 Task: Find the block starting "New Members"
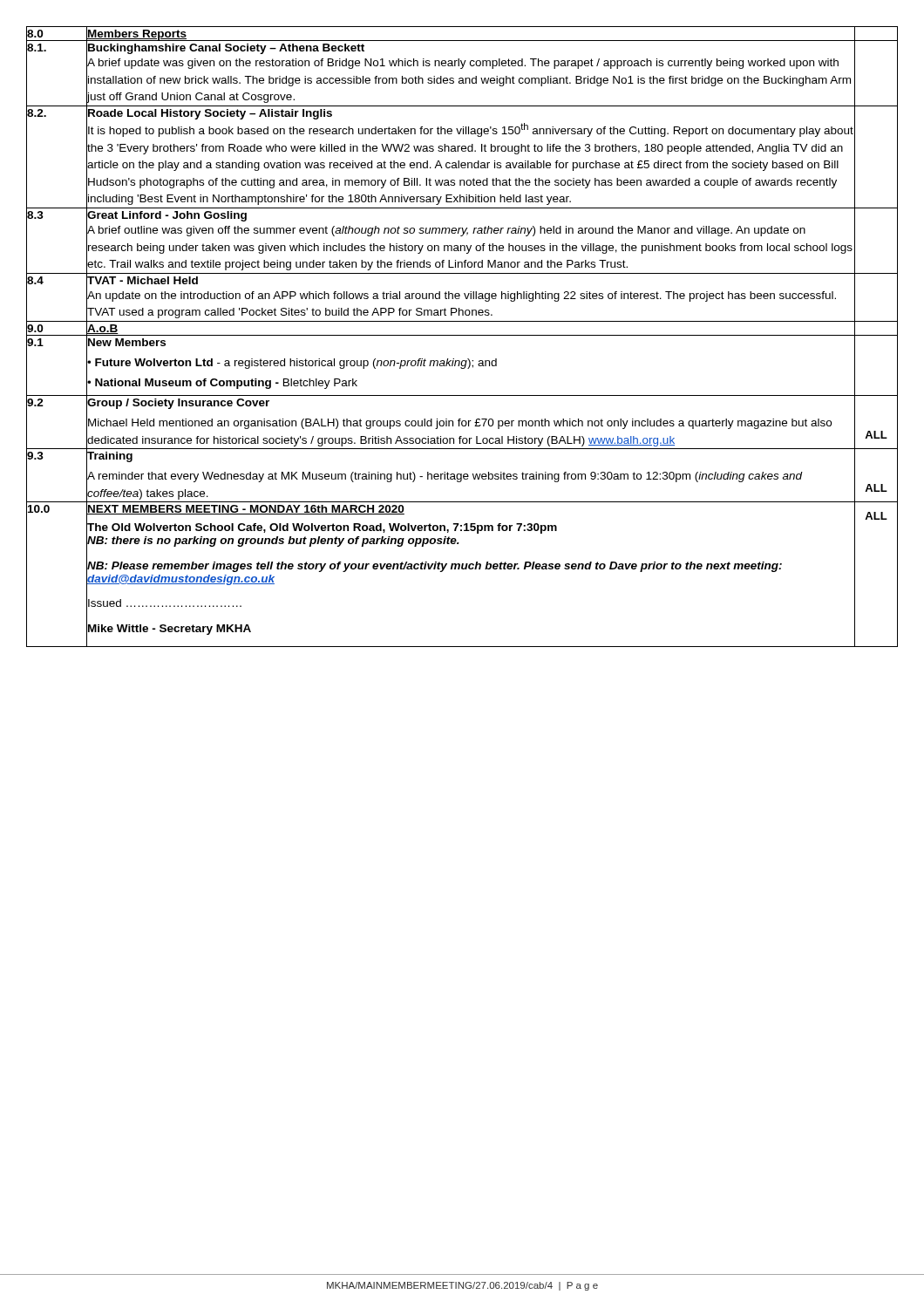pyautogui.click(x=127, y=342)
